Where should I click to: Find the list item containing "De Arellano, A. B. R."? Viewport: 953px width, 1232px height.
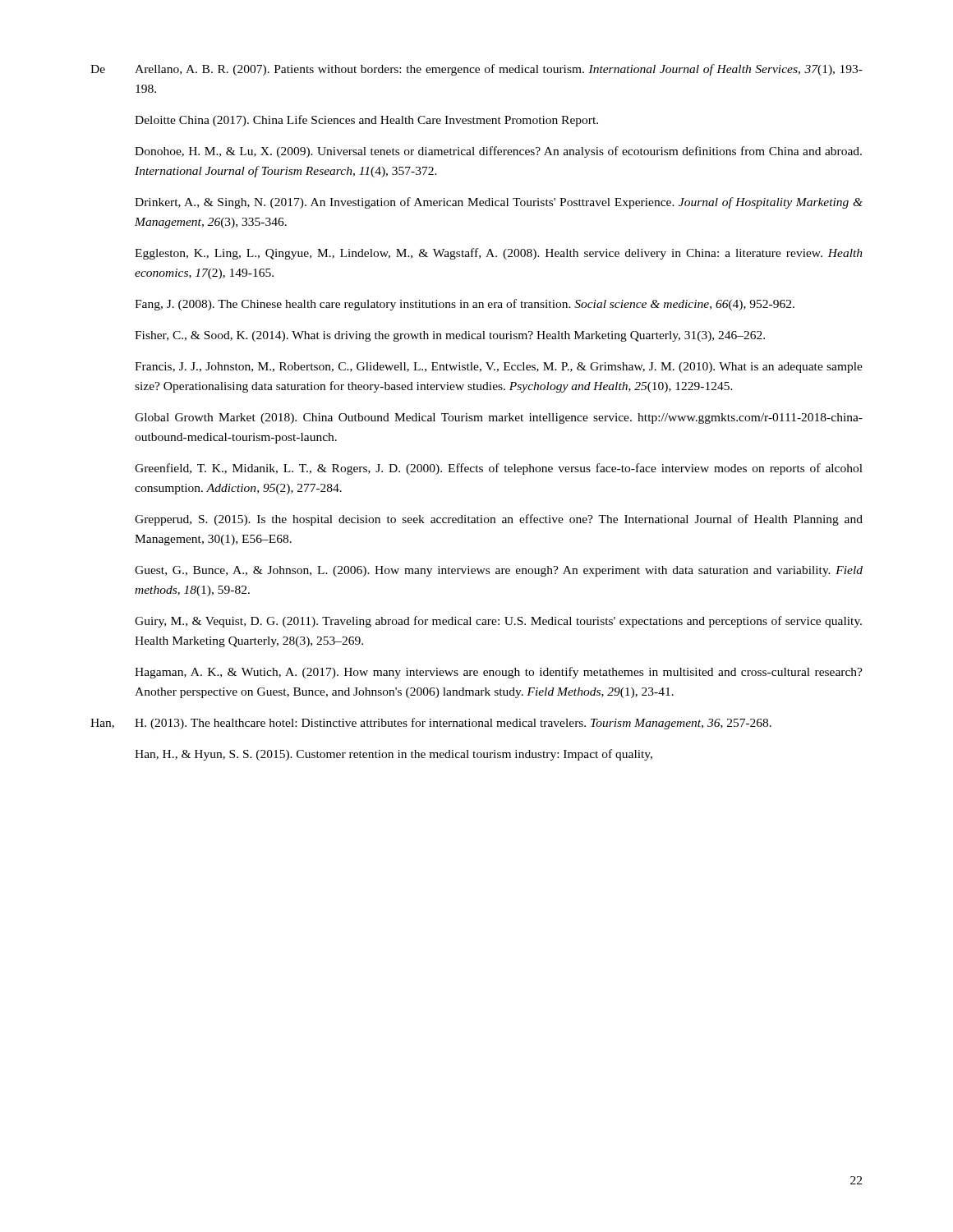point(476,79)
